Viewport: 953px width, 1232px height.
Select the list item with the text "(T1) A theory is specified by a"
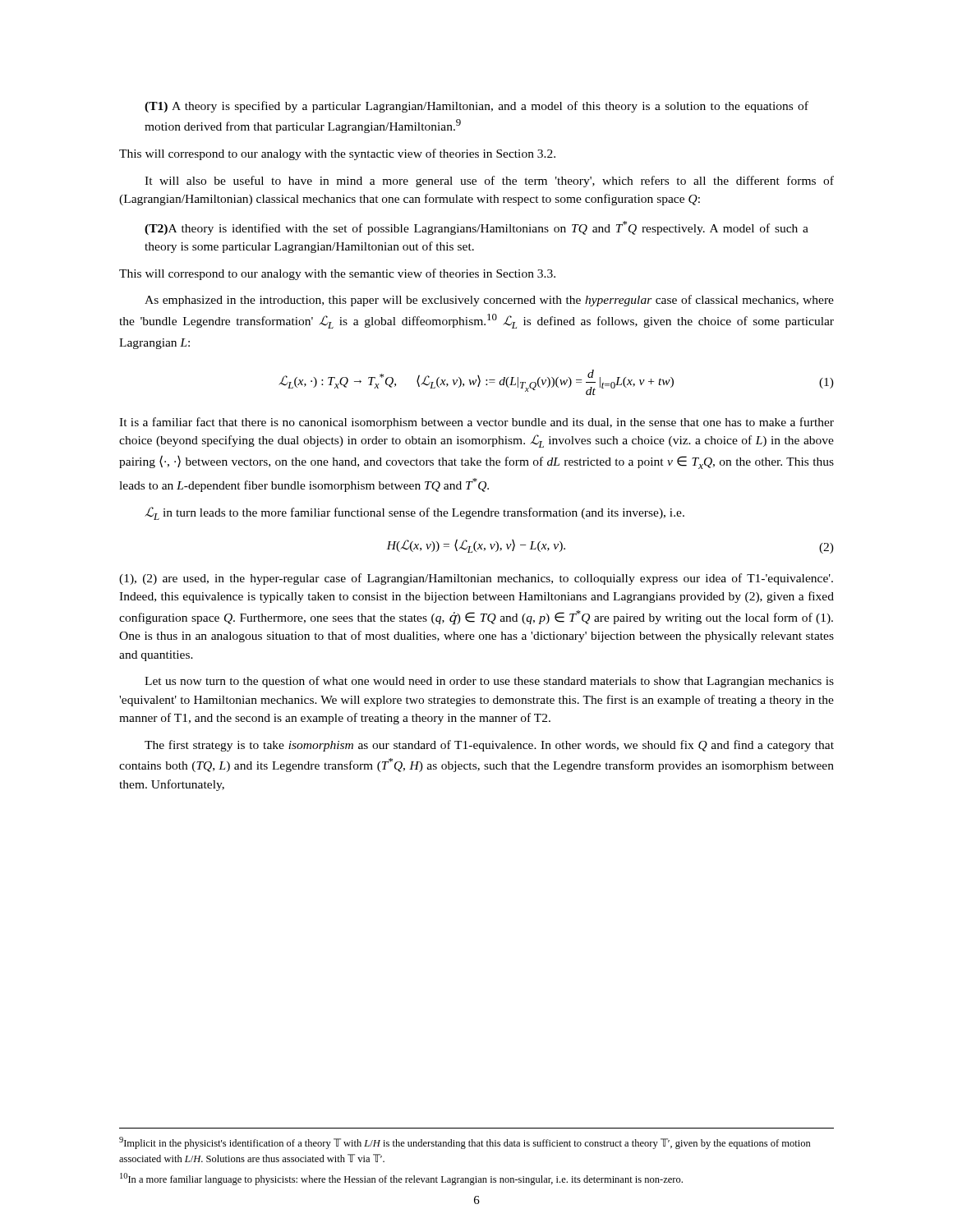click(476, 117)
